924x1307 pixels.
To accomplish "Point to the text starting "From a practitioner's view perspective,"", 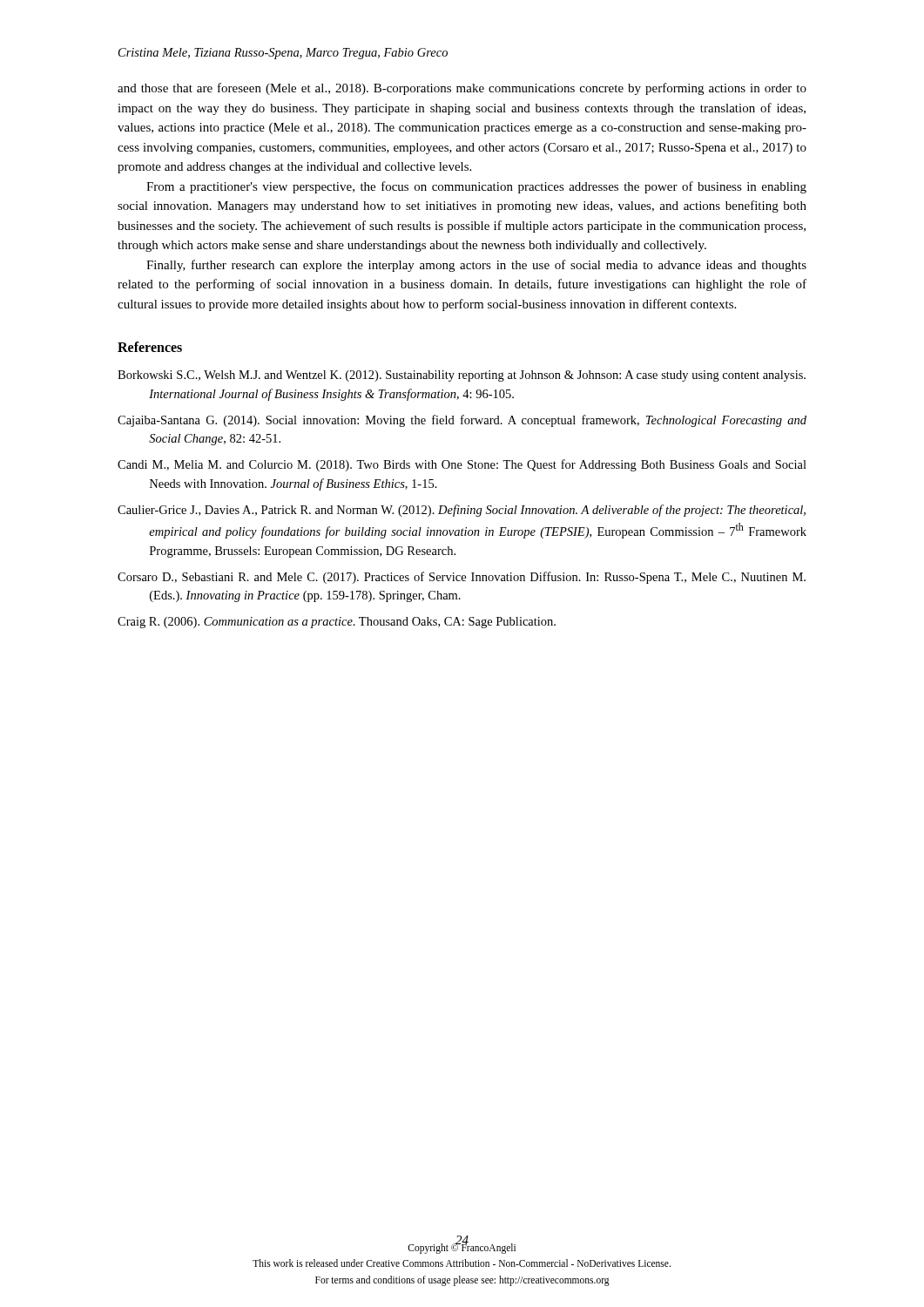I will pyautogui.click(x=462, y=216).
